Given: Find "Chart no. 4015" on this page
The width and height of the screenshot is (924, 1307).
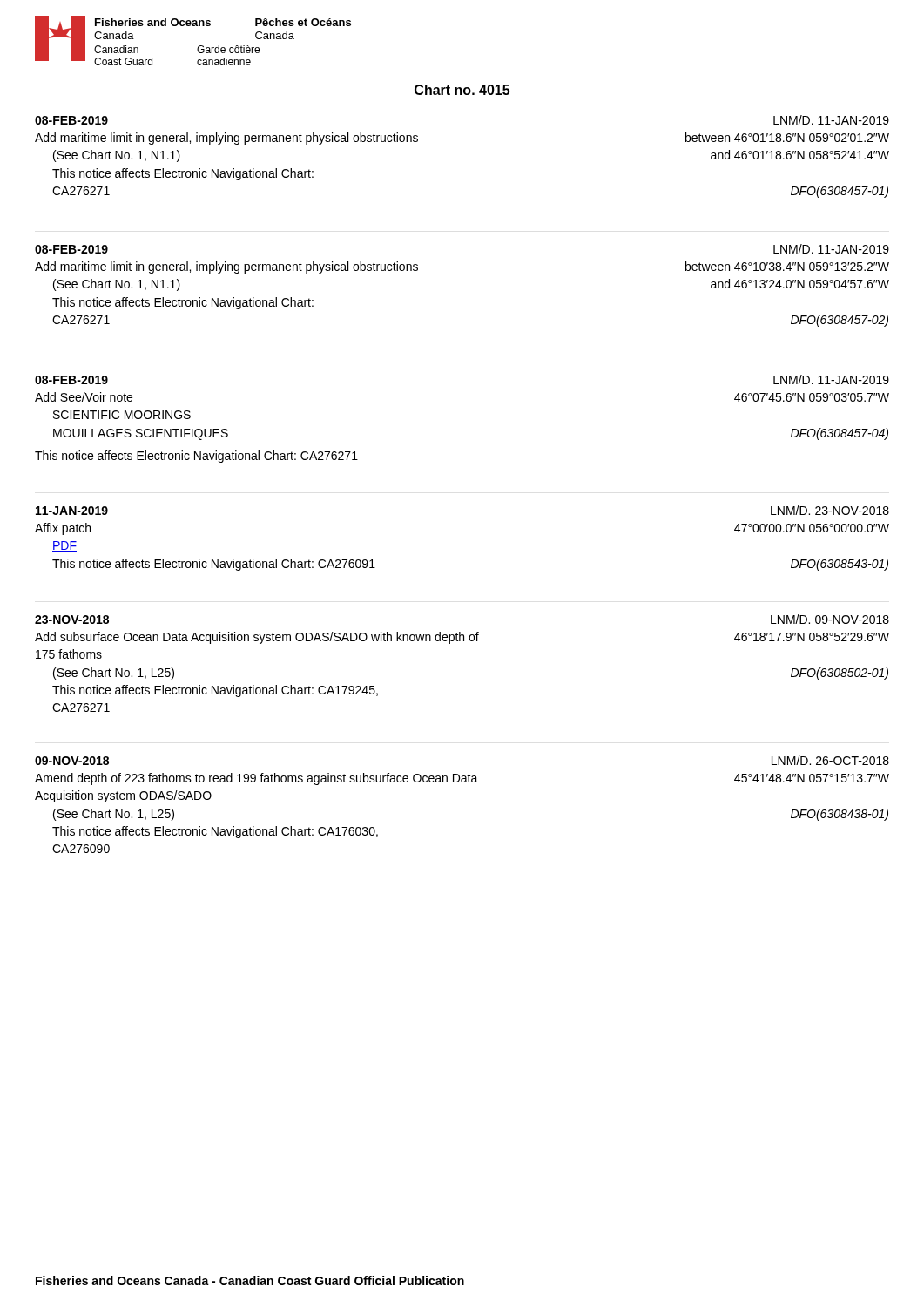Looking at the screenshot, I should [462, 90].
